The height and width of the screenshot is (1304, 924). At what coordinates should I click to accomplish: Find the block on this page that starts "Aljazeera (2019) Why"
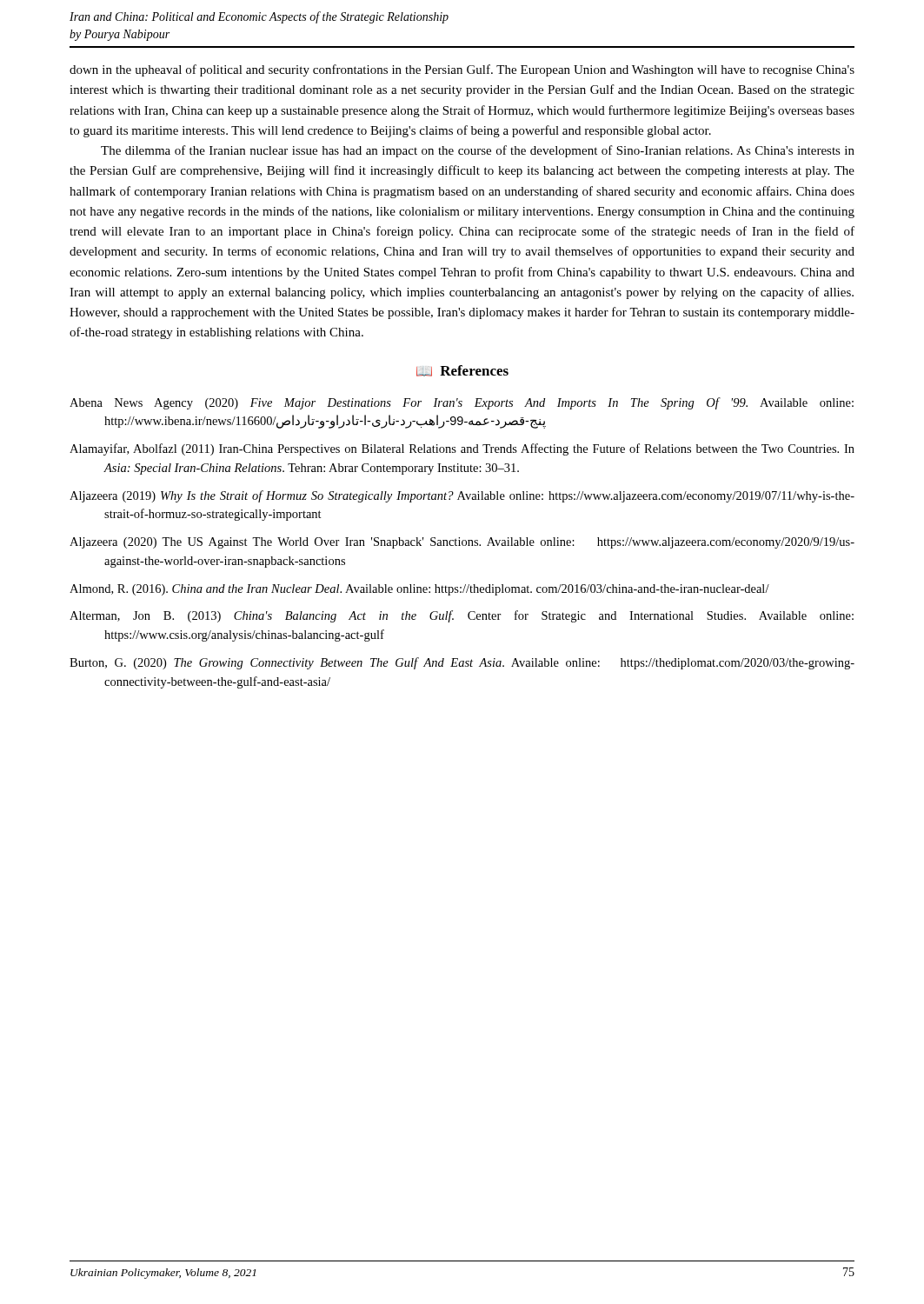[x=462, y=505]
